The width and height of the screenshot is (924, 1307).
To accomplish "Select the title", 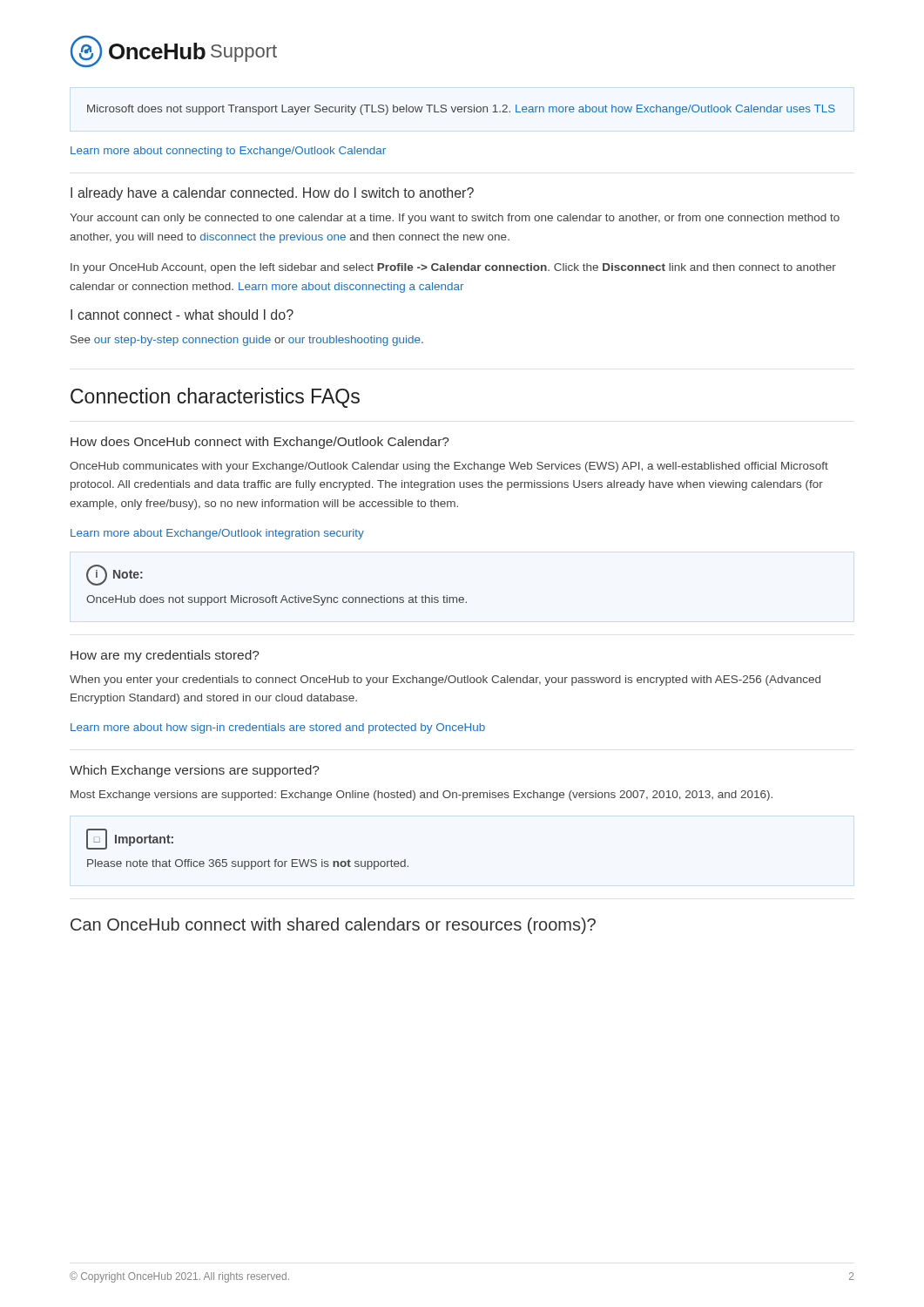I will tap(462, 391).
